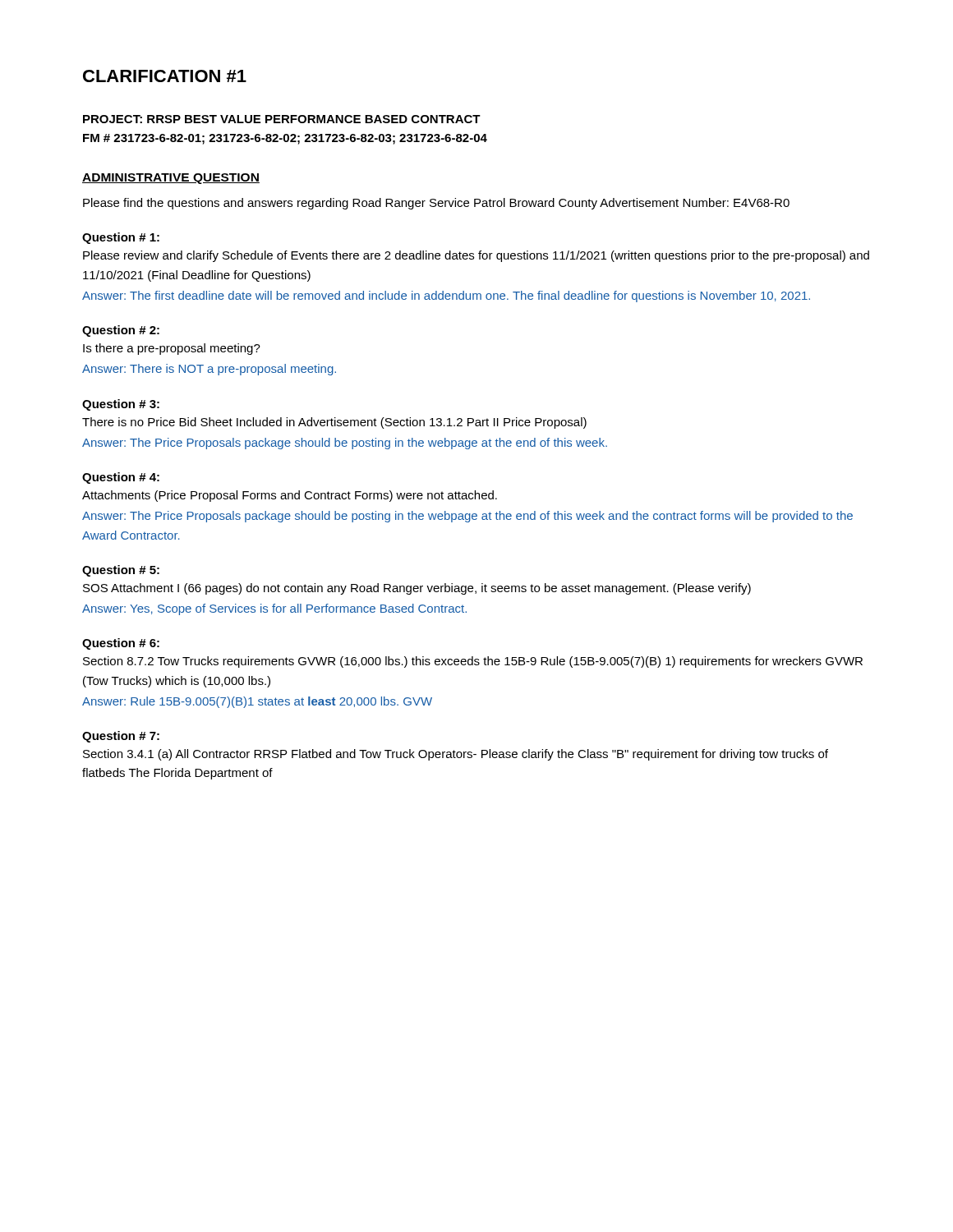Click where it says "ADMINISTRATIVE QUESTION"
Image resolution: width=953 pixels, height=1232 pixels.
point(171,177)
